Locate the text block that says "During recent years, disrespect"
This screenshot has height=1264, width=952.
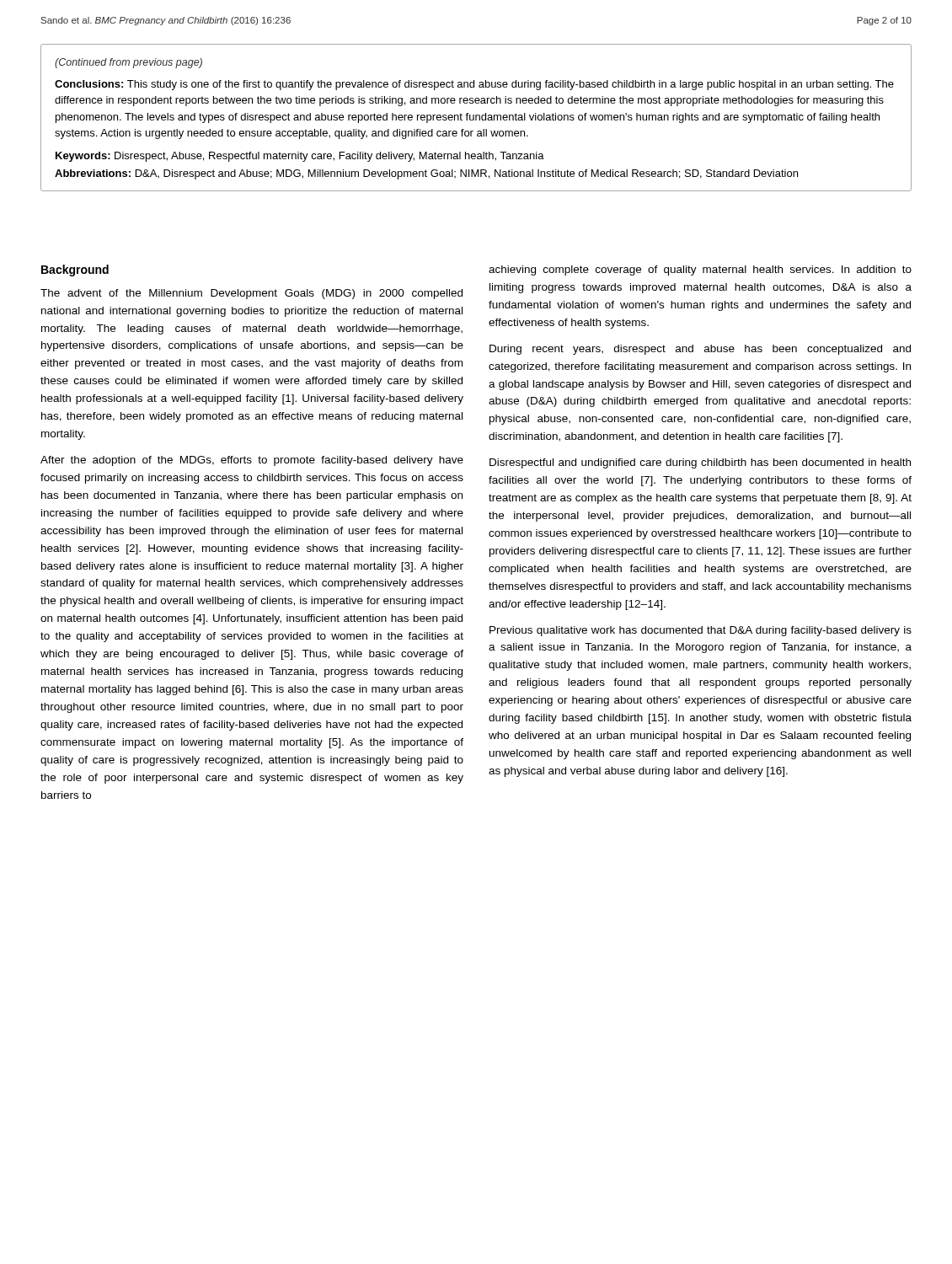(700, 392)
